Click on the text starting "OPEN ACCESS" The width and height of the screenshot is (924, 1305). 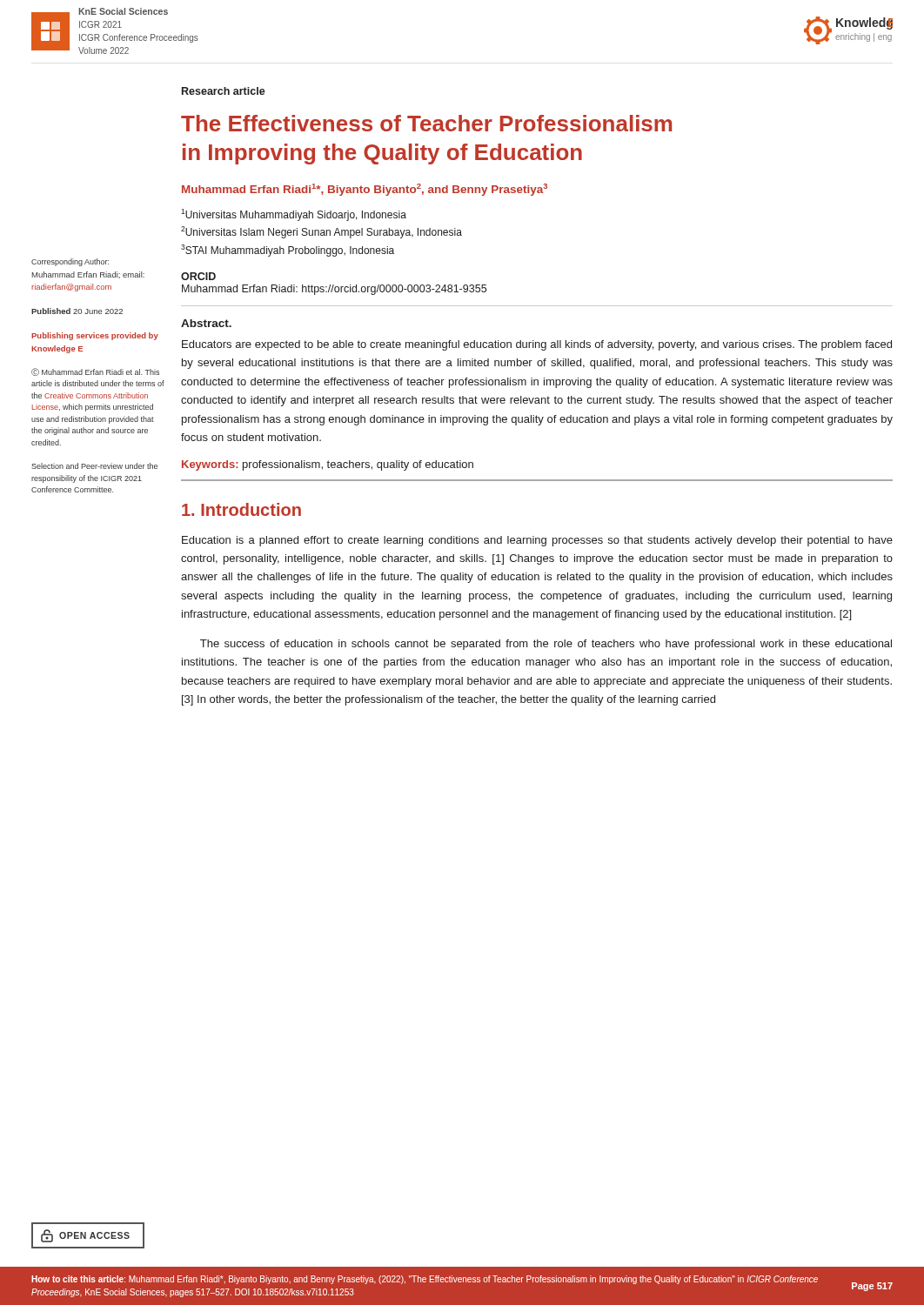pyautogui.click(x=85, y=1235)
